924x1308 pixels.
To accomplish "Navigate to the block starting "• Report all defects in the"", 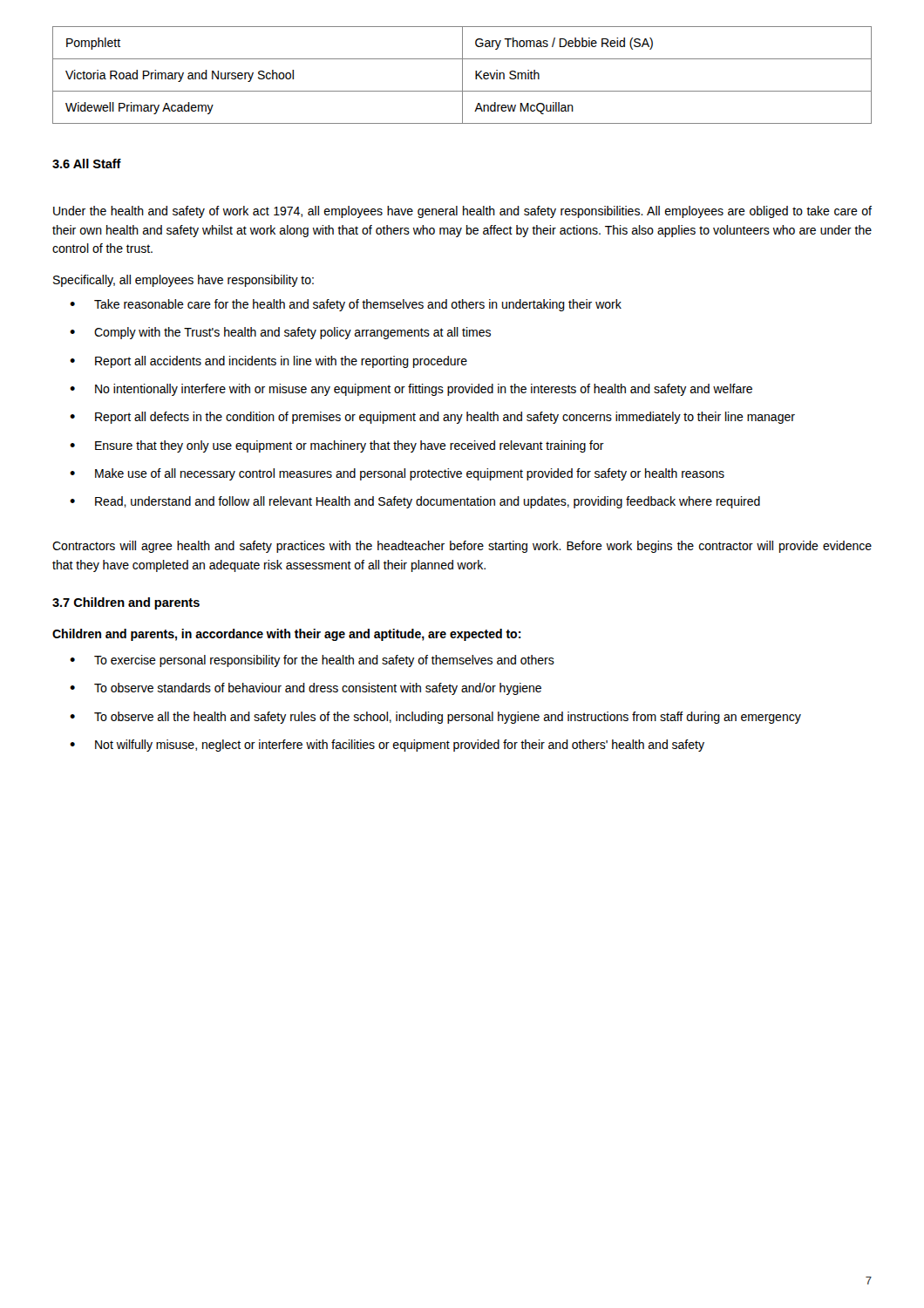I will tap(471, 418).
